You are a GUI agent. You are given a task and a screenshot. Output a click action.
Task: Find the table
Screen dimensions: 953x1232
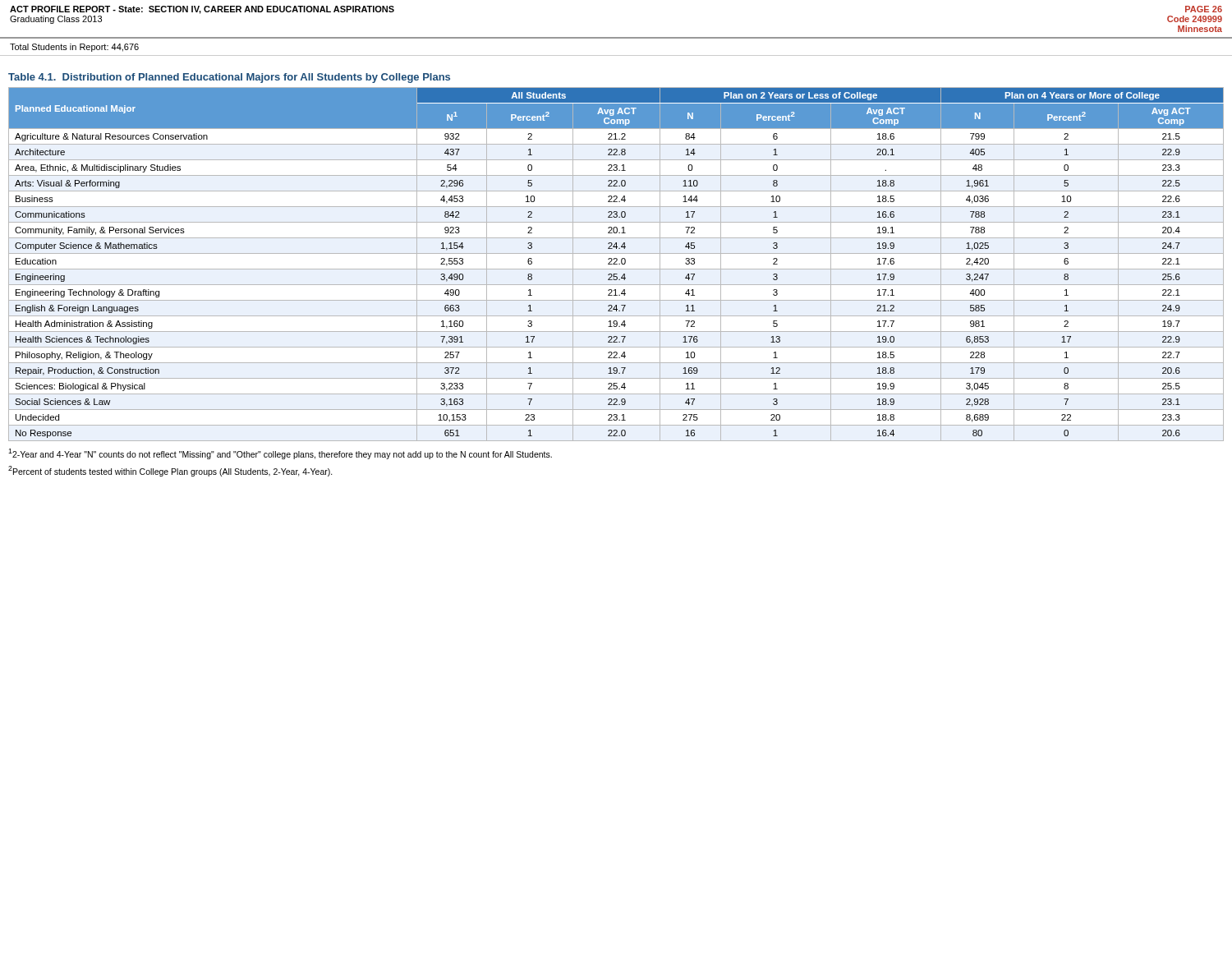pos(616,264)
